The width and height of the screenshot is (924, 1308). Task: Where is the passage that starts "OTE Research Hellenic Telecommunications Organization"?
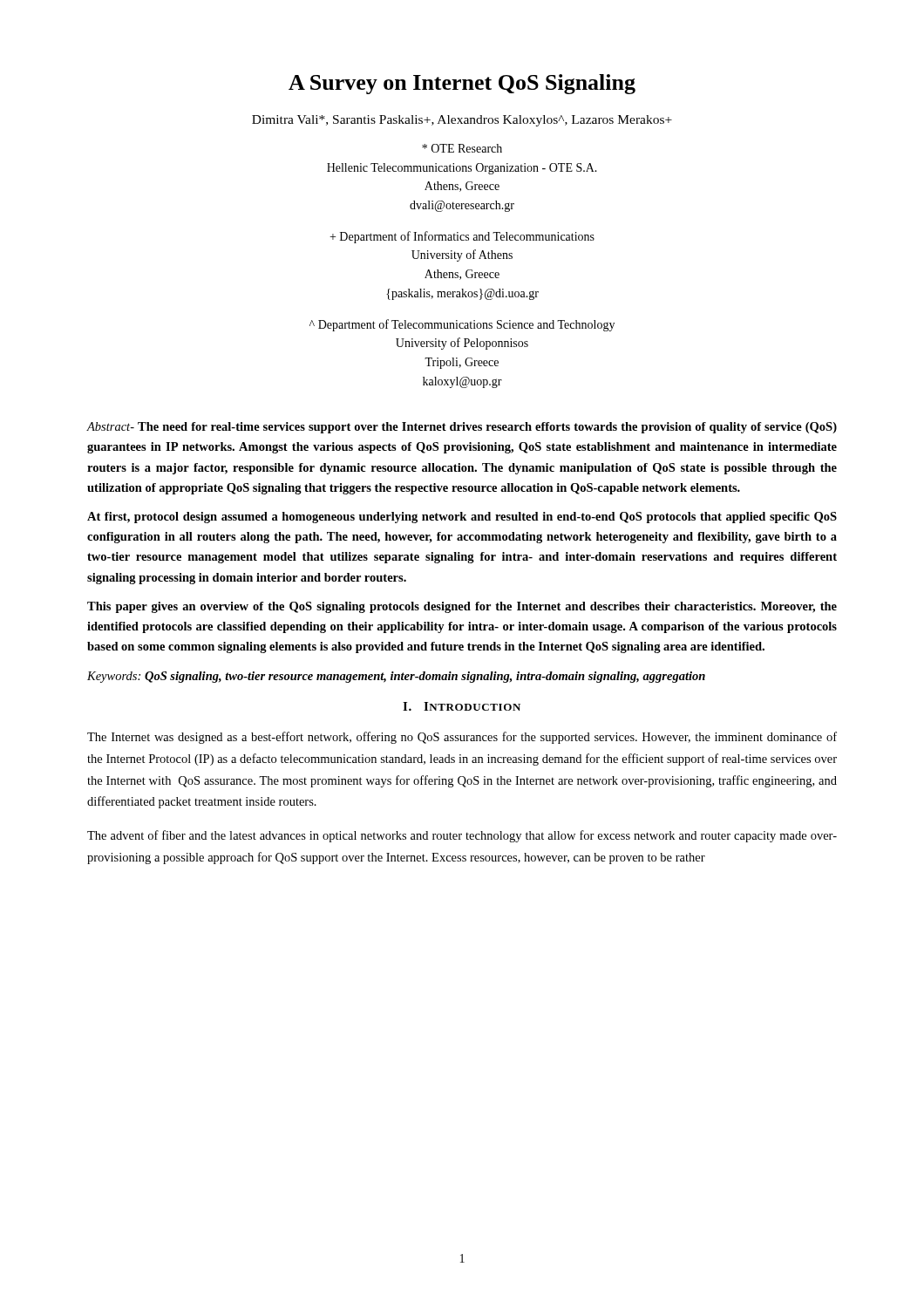click(x=462, y=177)
